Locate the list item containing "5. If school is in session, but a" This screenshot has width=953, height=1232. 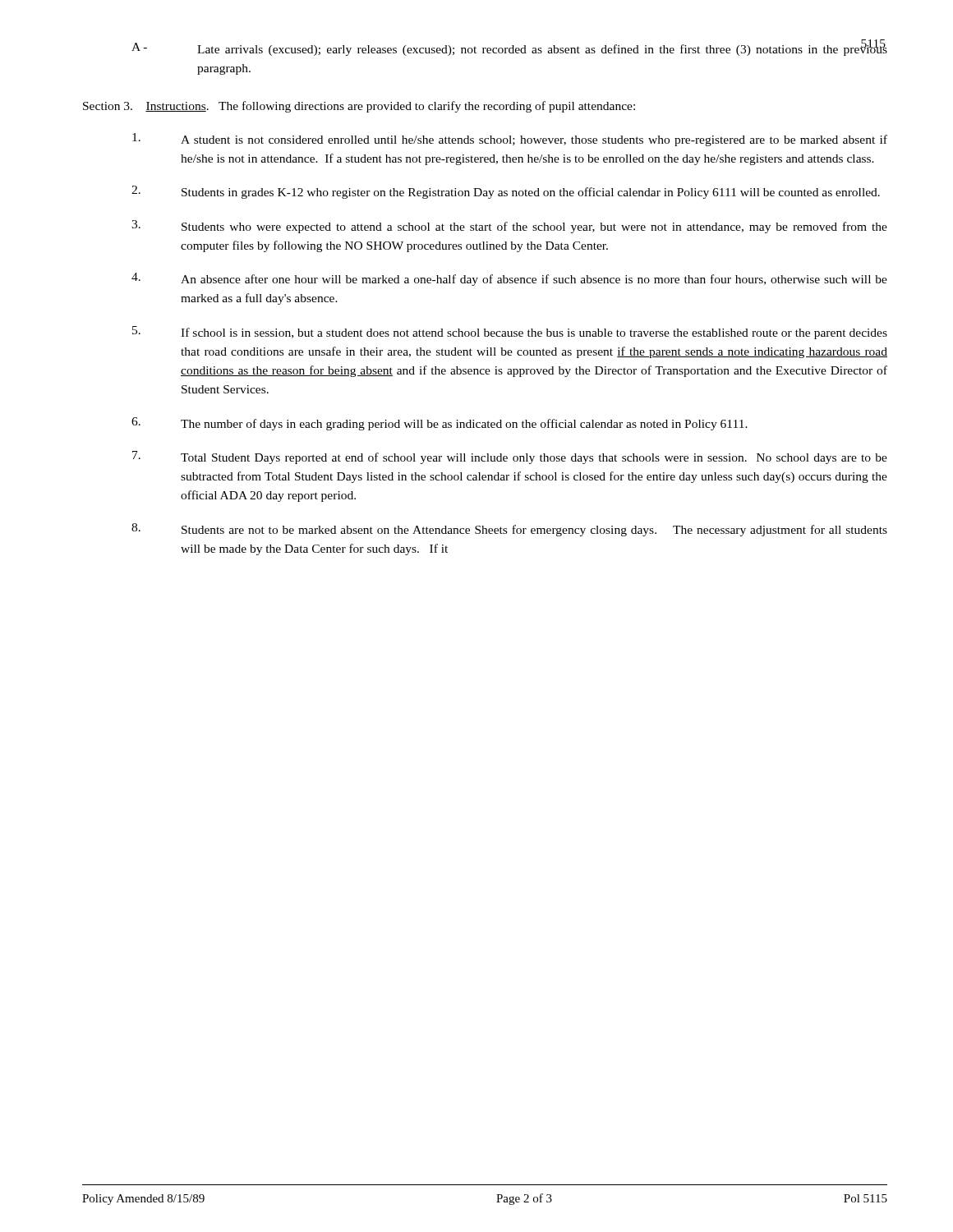coord(509,361)
